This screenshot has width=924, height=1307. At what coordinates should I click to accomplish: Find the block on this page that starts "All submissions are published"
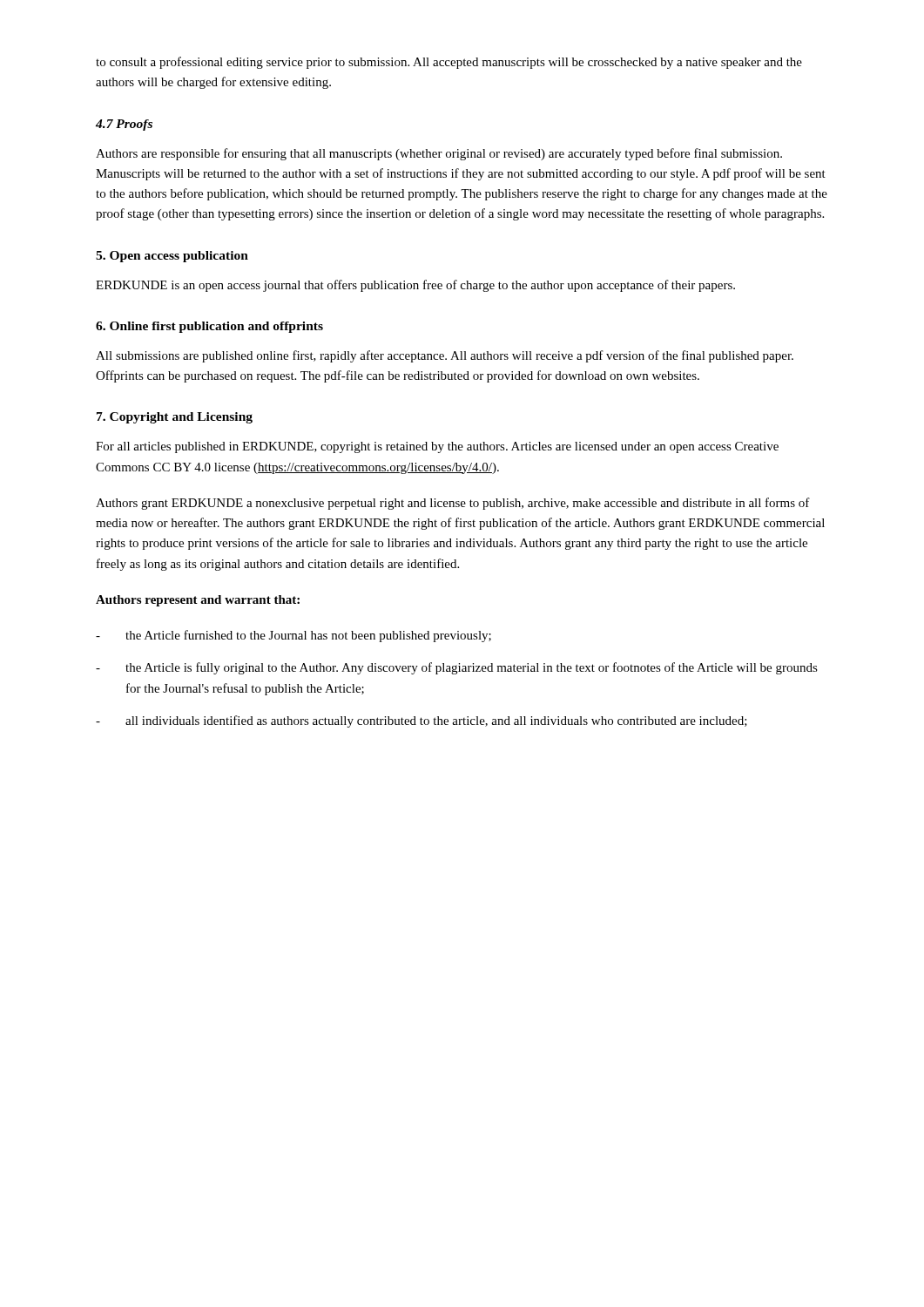coord(445,365)
